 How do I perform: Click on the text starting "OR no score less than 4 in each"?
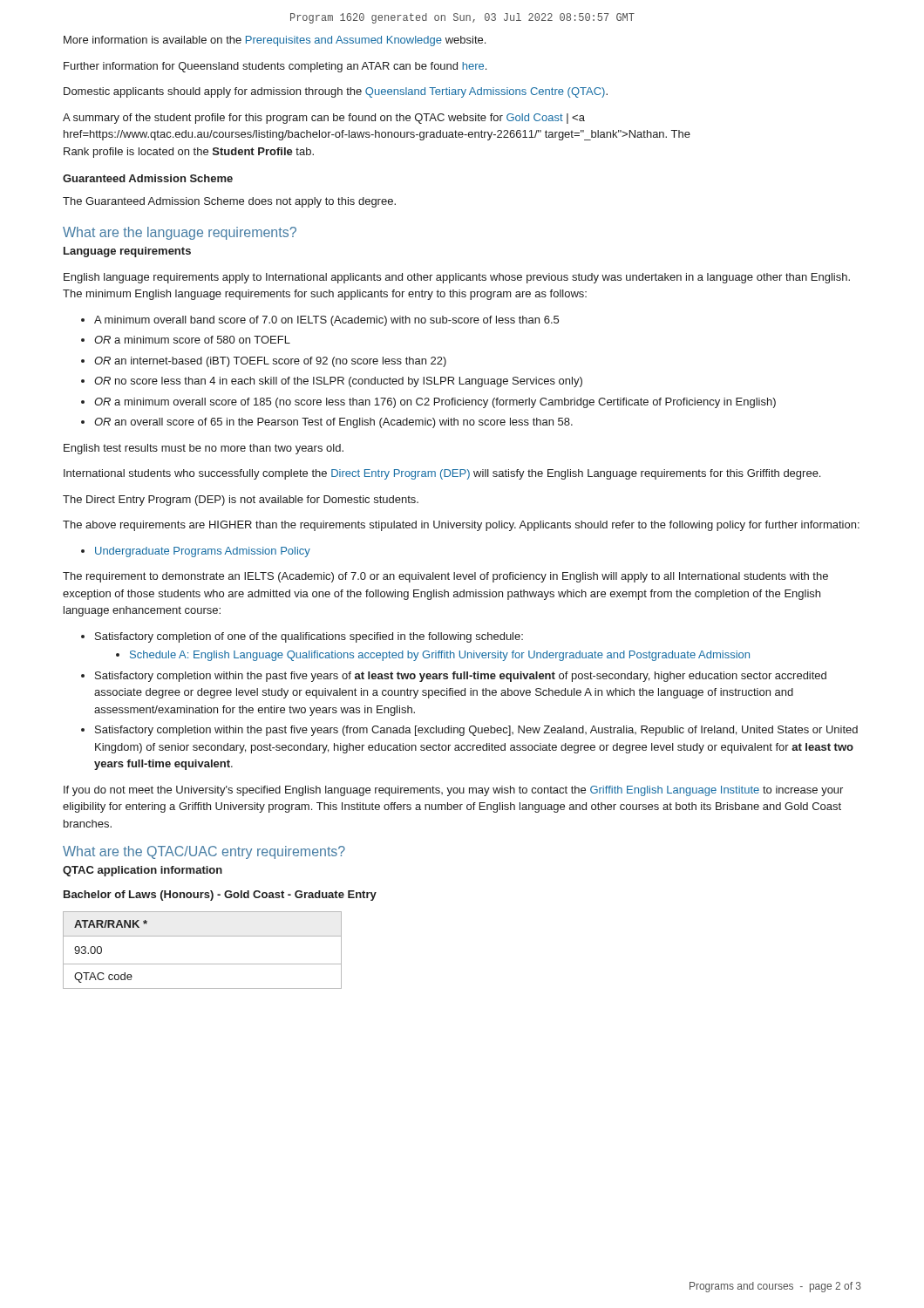click(478, 381)
